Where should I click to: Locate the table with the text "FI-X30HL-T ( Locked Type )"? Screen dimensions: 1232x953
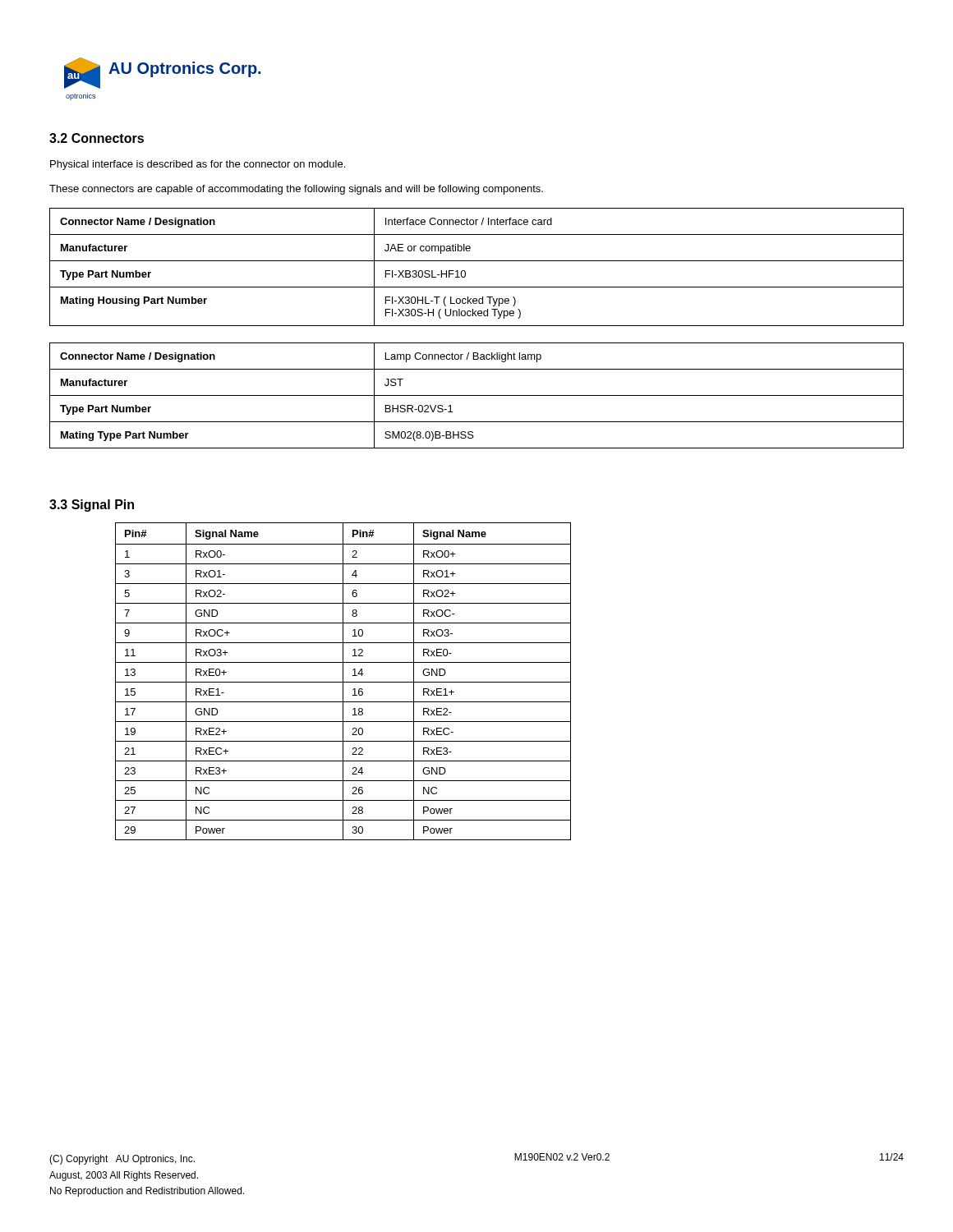[476, 267]
